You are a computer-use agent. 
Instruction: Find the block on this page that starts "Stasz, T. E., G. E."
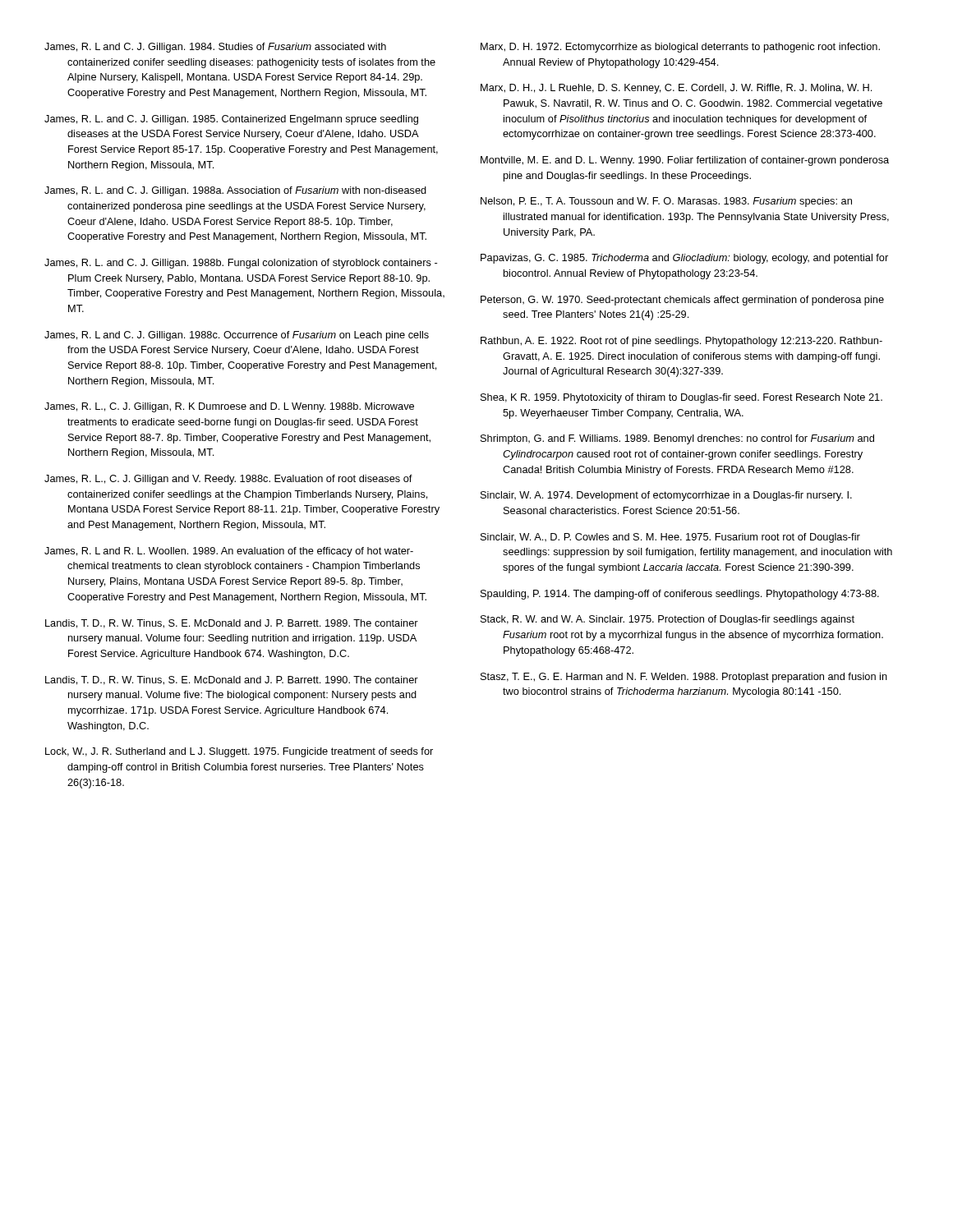(x=684, y=684)
